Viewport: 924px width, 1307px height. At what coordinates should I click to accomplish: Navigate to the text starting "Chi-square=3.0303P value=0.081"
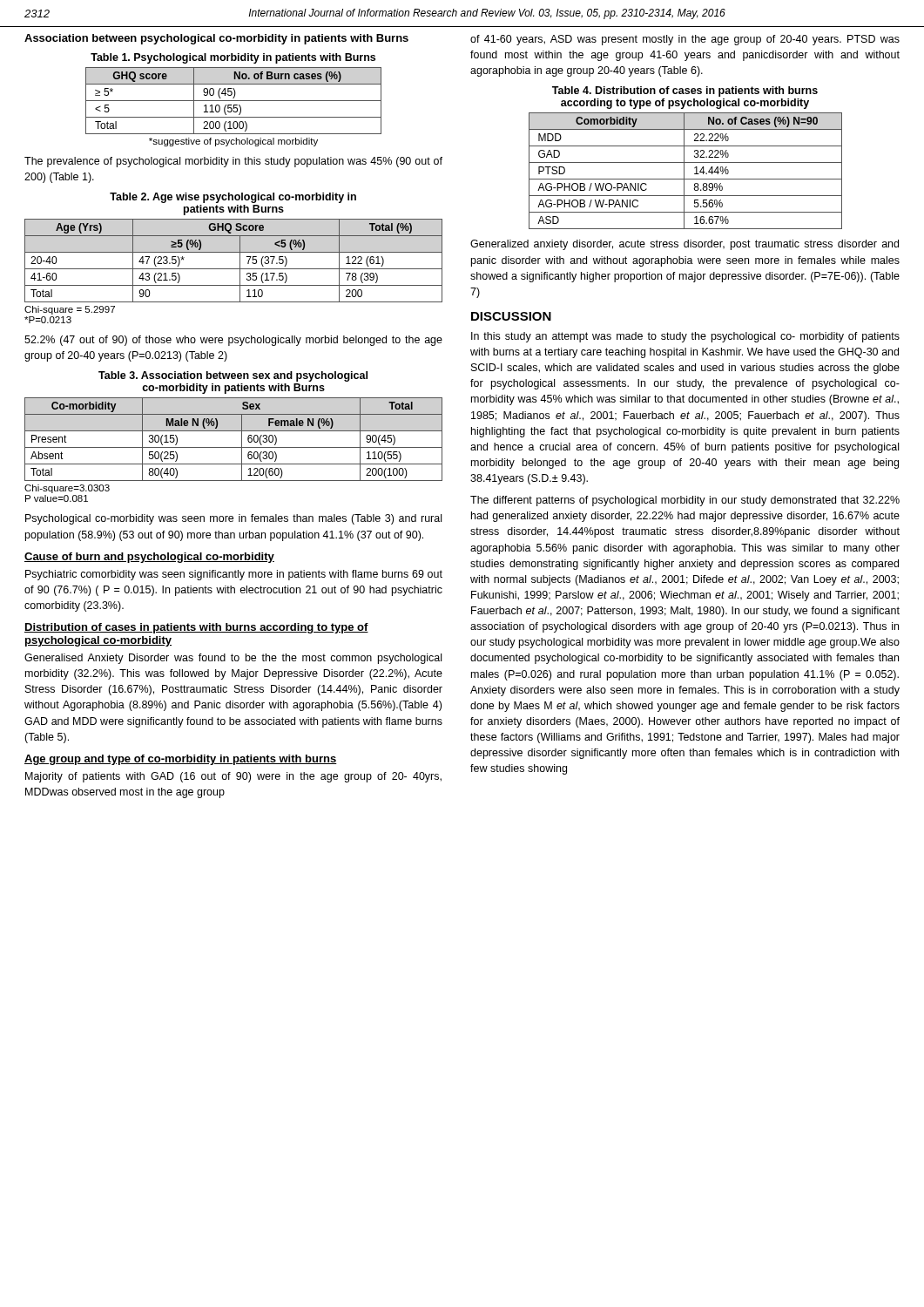click(67, 494)
